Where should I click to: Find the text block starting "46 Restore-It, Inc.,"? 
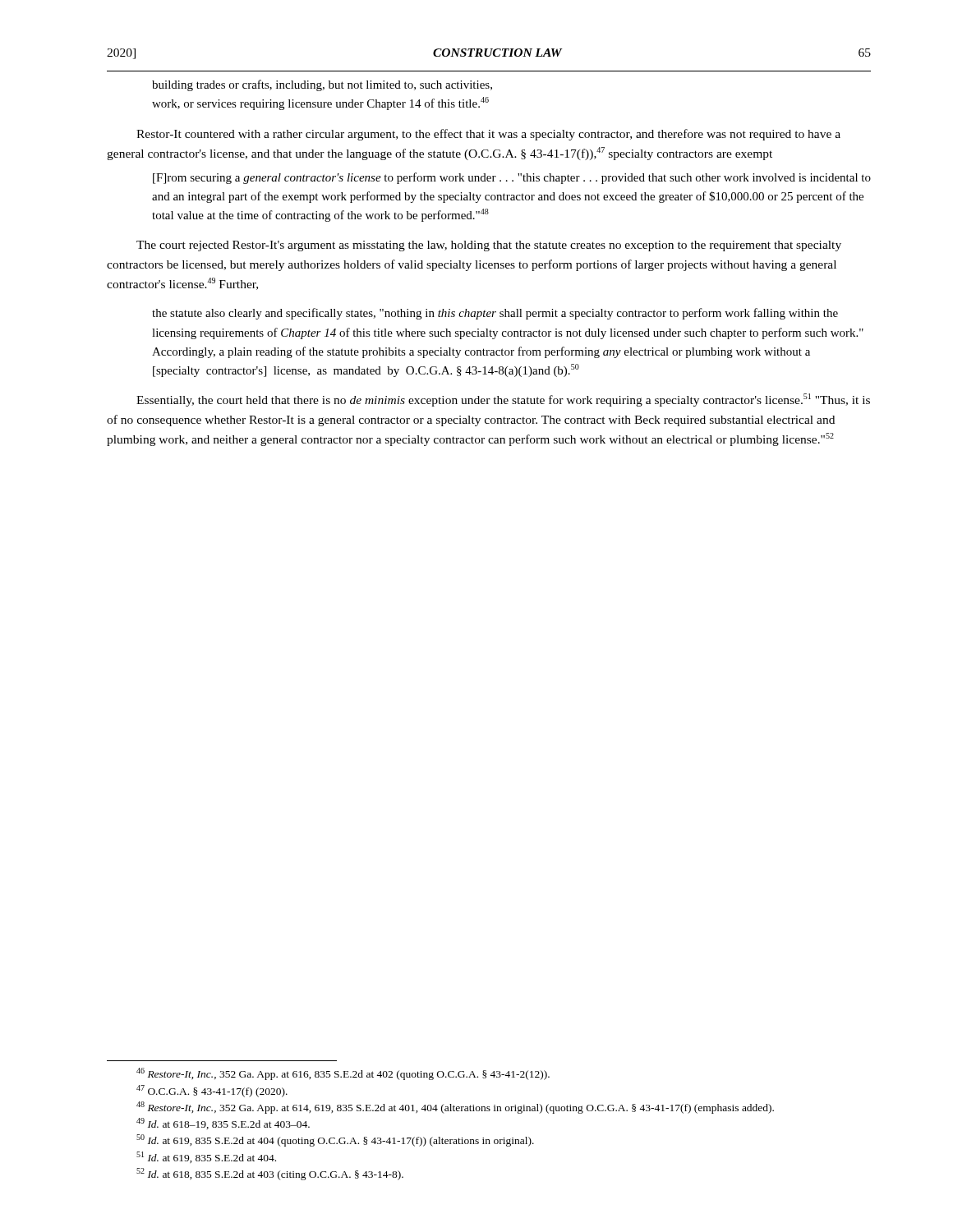tap(343, 1074)
